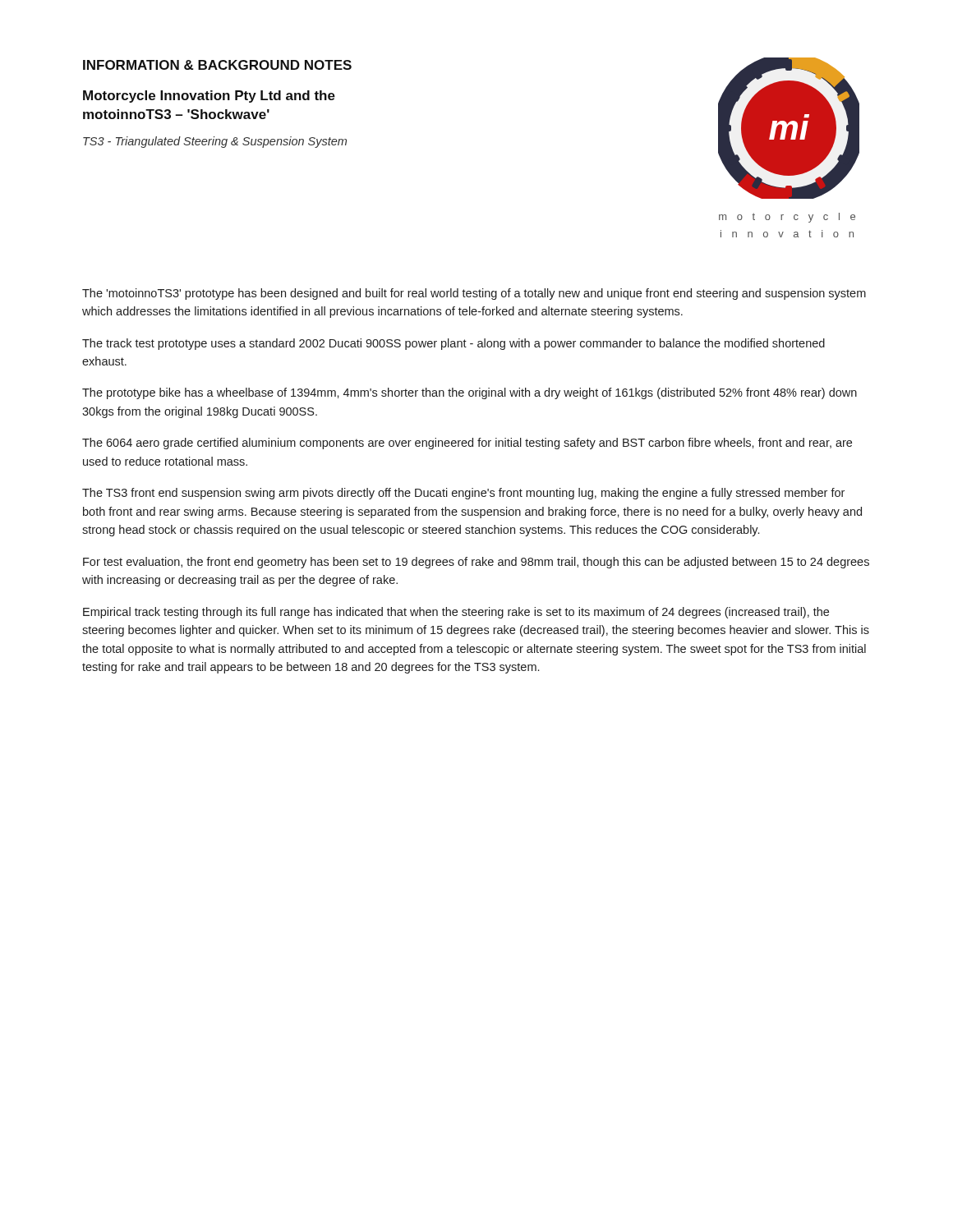Locate the text block that reads "Empirical track testing through its full range"
Viewport: 953px width, 1232px height.
[476, 639]
